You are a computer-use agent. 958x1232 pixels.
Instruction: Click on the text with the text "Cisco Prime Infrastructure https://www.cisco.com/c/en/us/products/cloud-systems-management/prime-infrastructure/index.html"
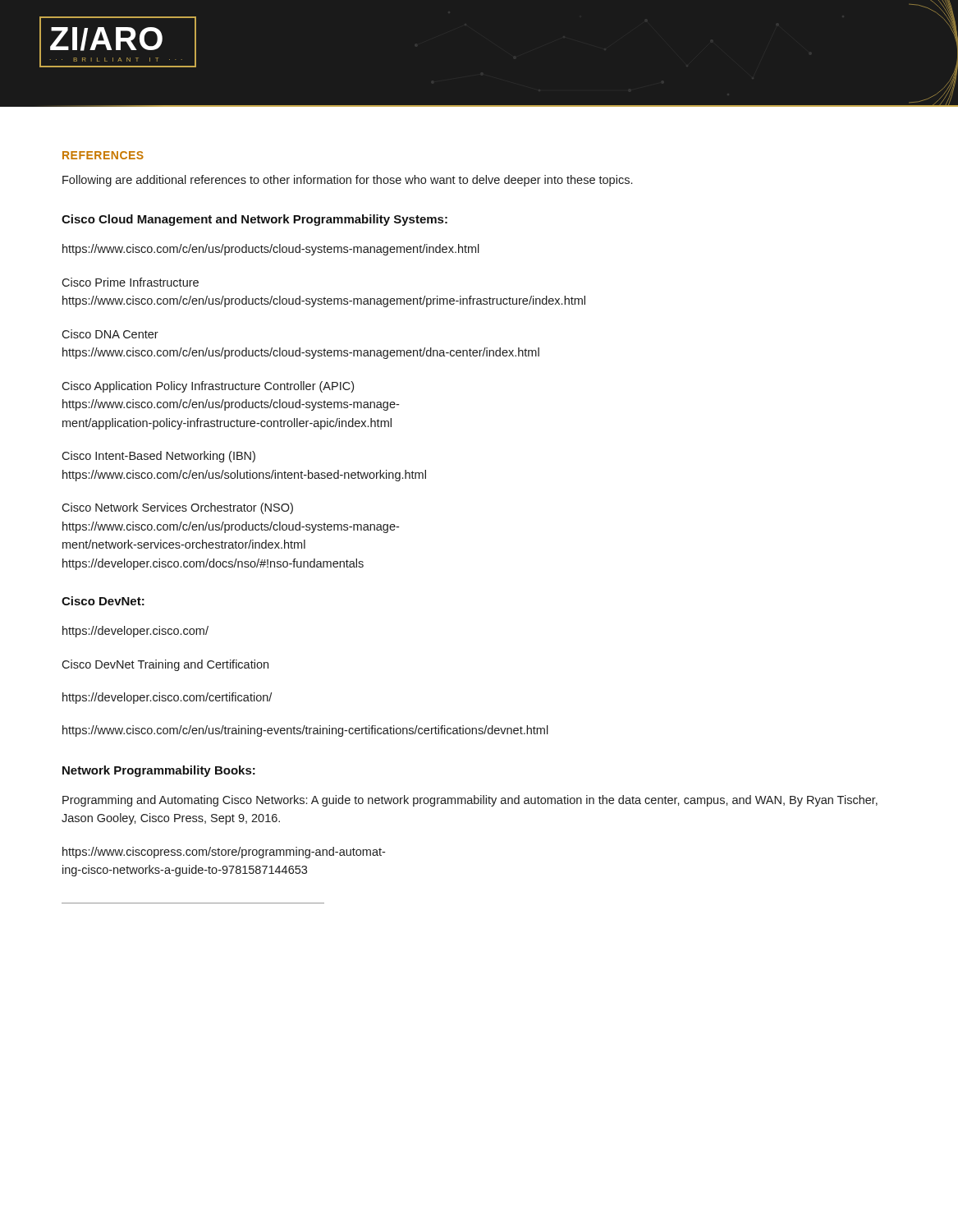pyautogui.click(x=324, y=292)
